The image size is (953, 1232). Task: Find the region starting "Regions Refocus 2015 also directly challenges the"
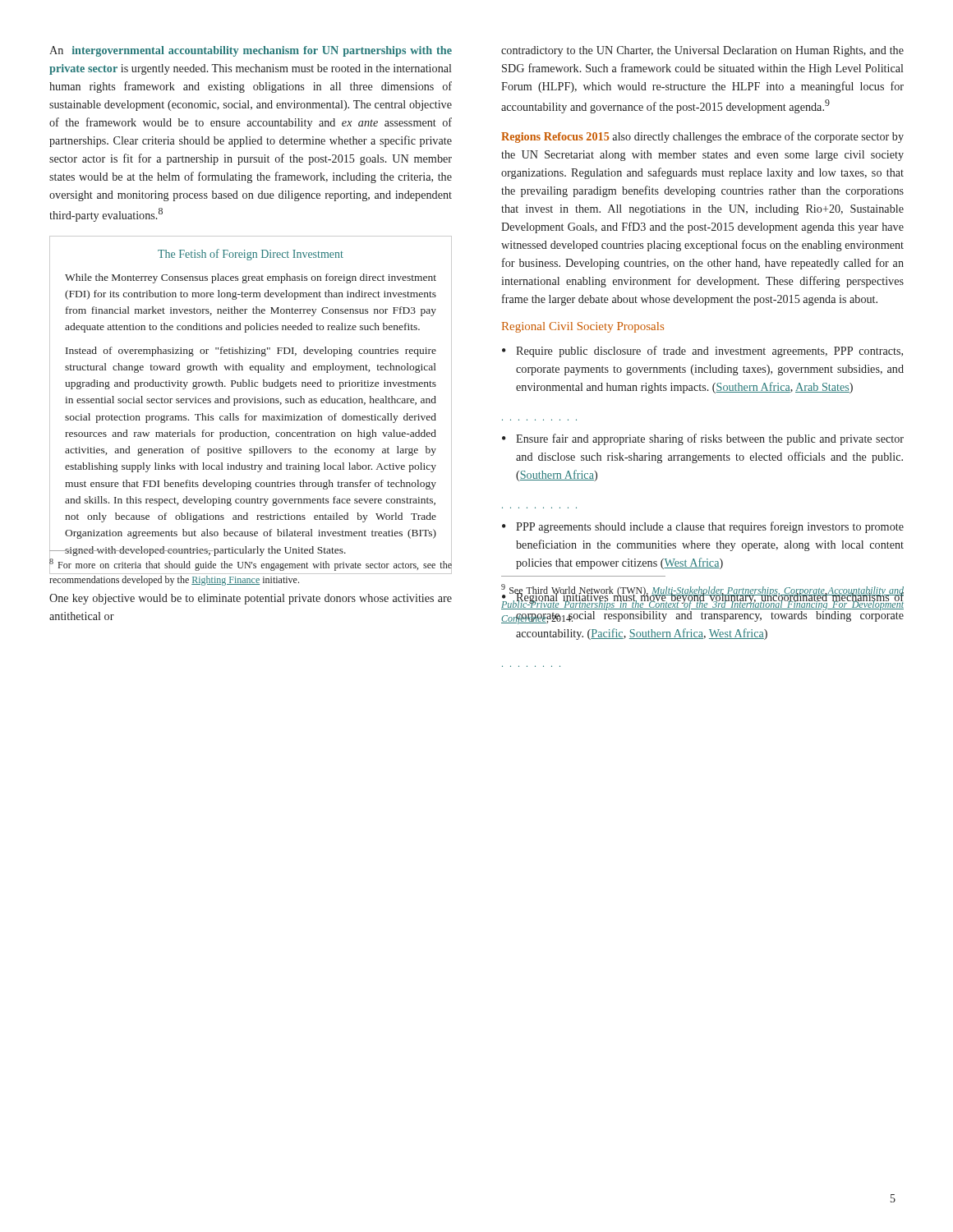702,217
